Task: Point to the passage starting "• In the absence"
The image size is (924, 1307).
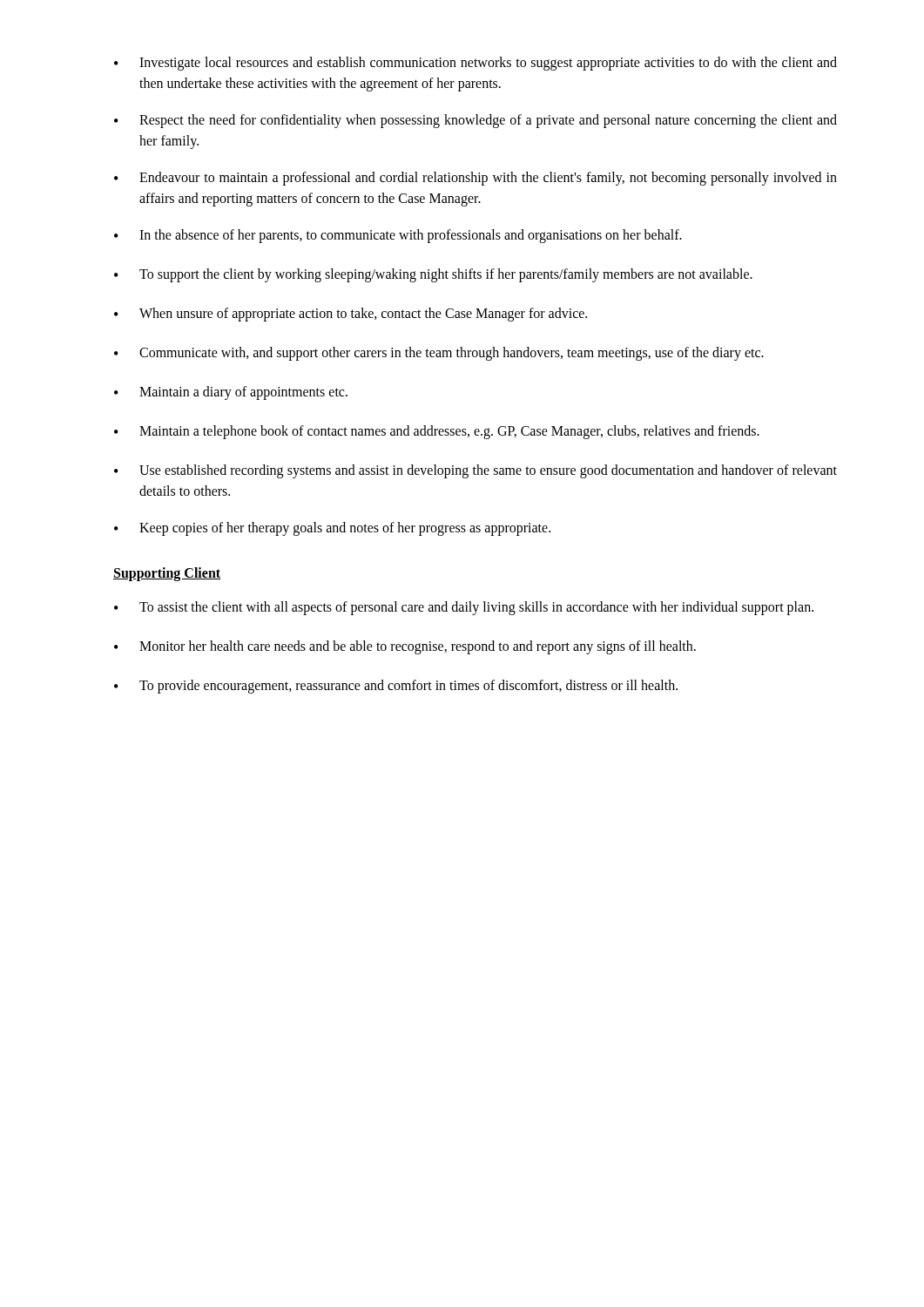Action: point(475,237)
